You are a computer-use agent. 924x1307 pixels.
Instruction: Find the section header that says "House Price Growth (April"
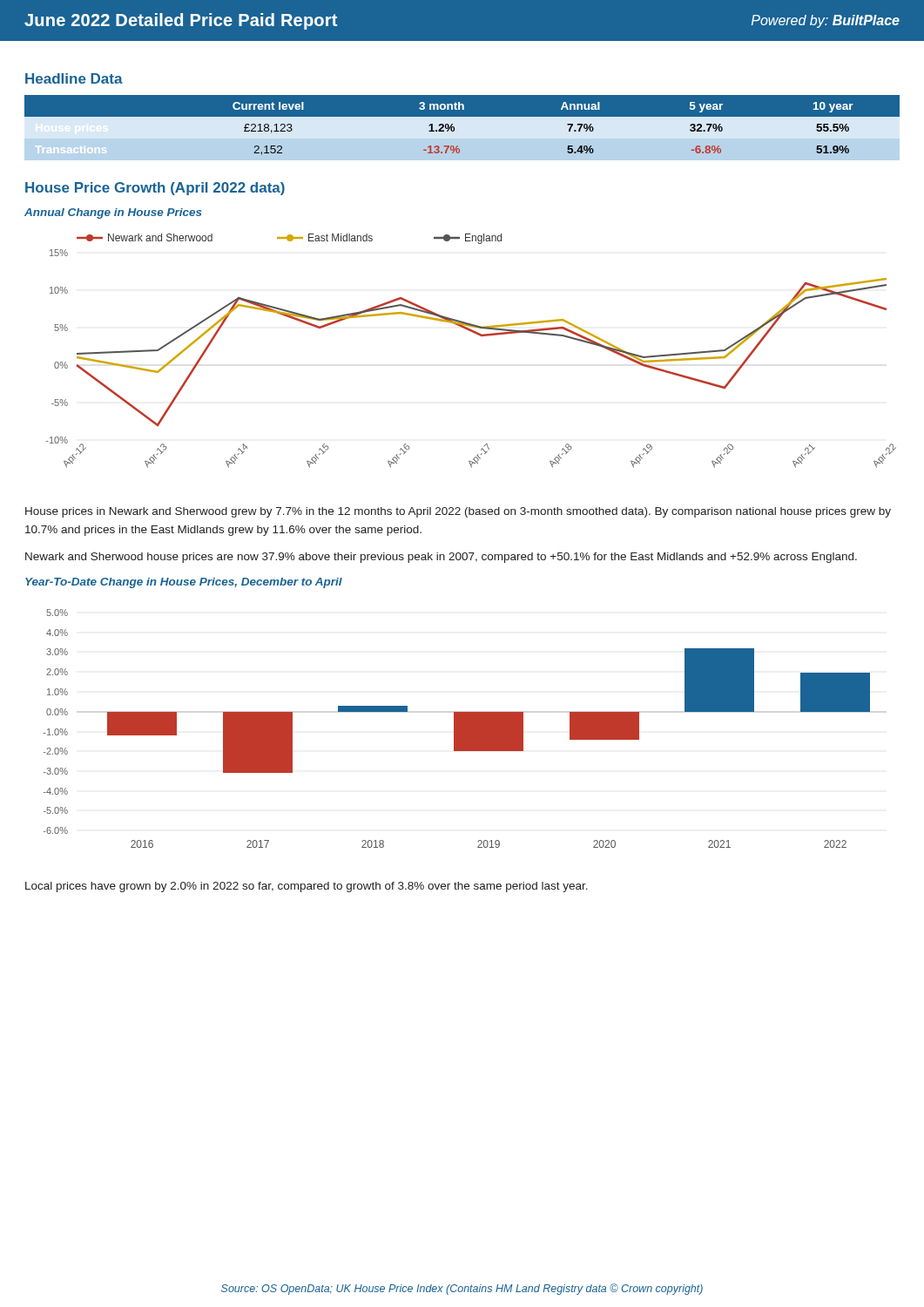155,188
